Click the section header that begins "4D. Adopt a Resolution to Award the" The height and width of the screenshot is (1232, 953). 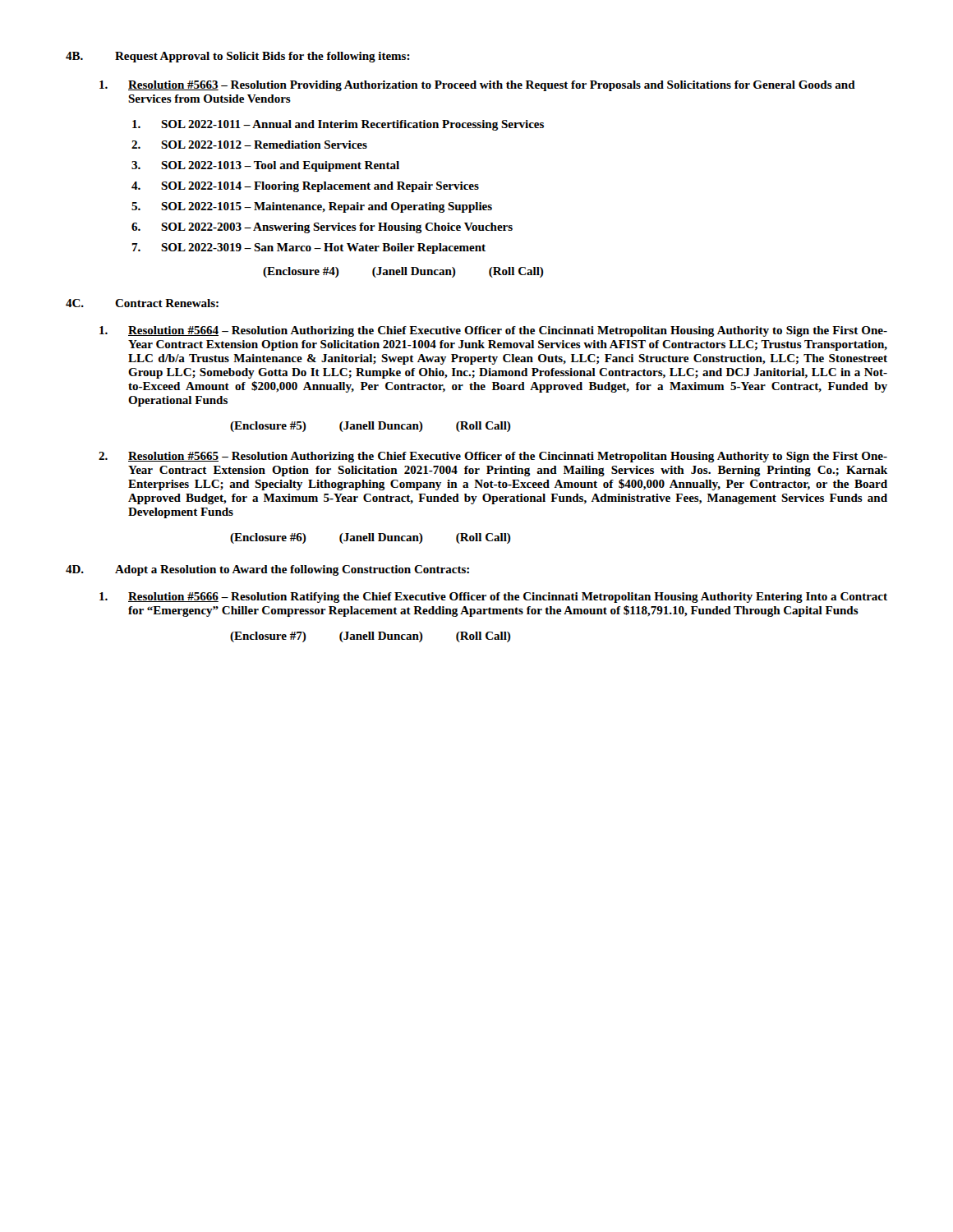(x=268, y=570)
